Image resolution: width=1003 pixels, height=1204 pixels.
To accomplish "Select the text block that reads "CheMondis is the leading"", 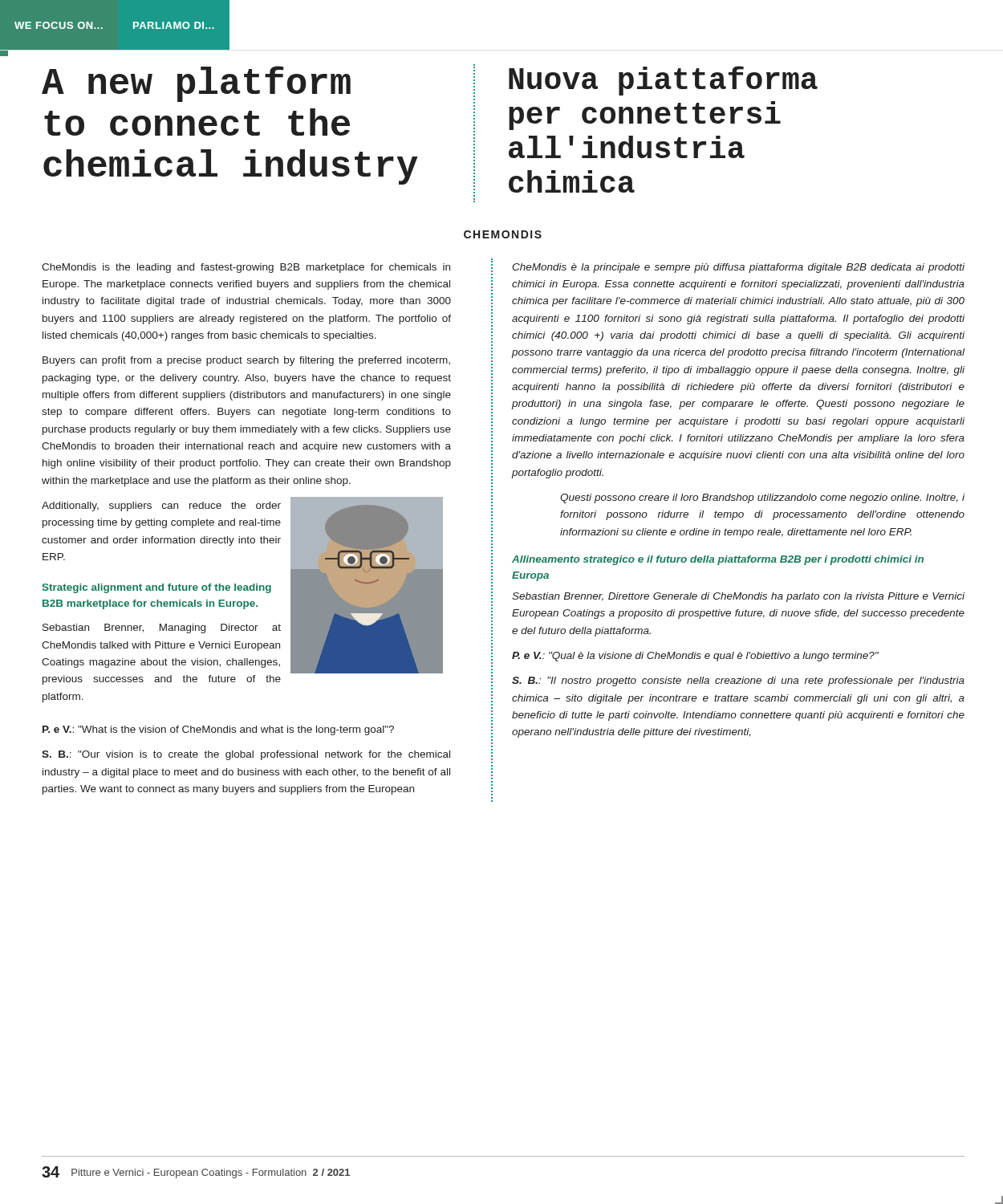I will click(246, 374).
